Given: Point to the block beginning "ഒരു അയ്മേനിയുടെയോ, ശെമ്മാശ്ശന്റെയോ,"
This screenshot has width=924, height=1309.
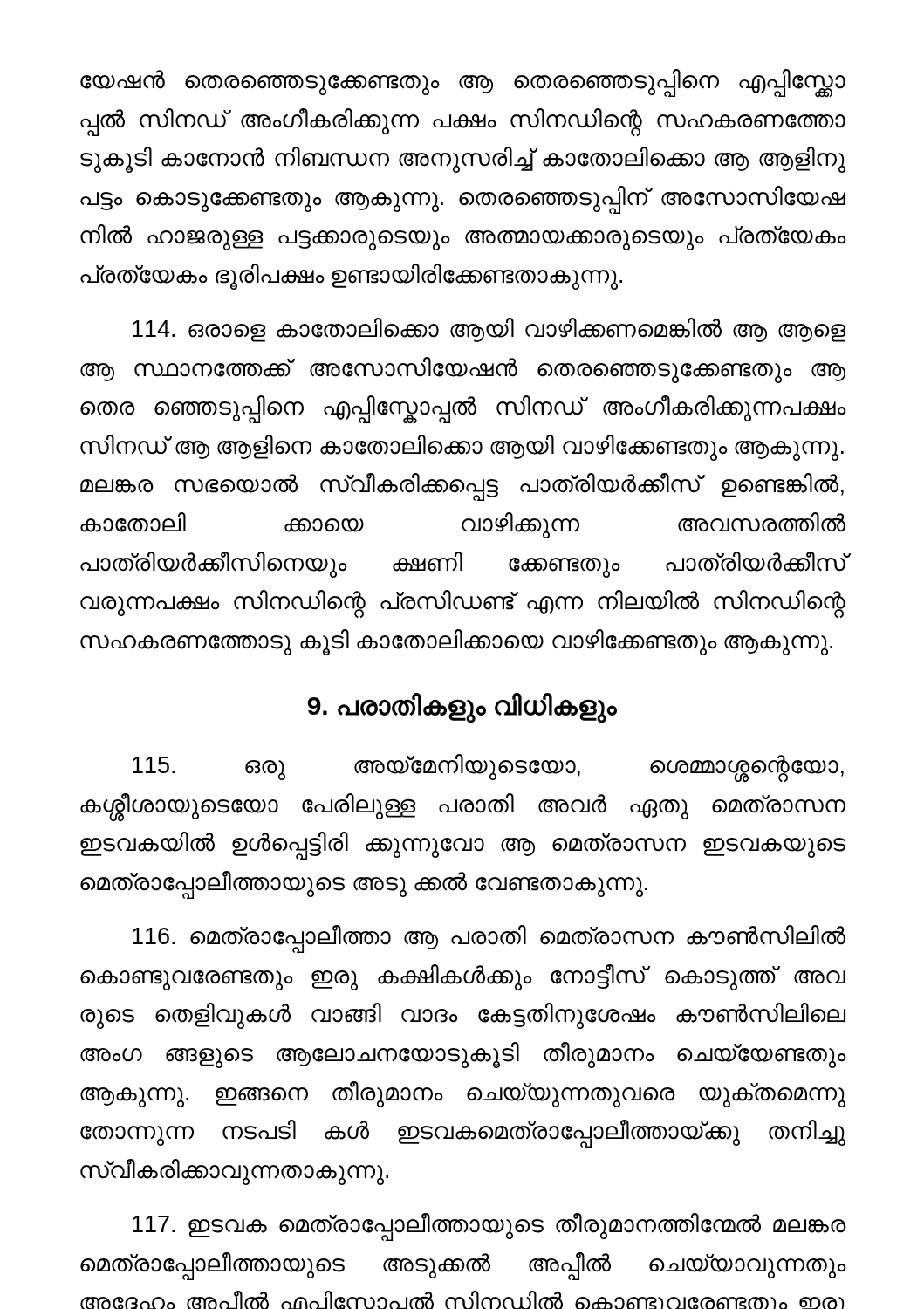Looking at the screenshot, I should 462,824.
